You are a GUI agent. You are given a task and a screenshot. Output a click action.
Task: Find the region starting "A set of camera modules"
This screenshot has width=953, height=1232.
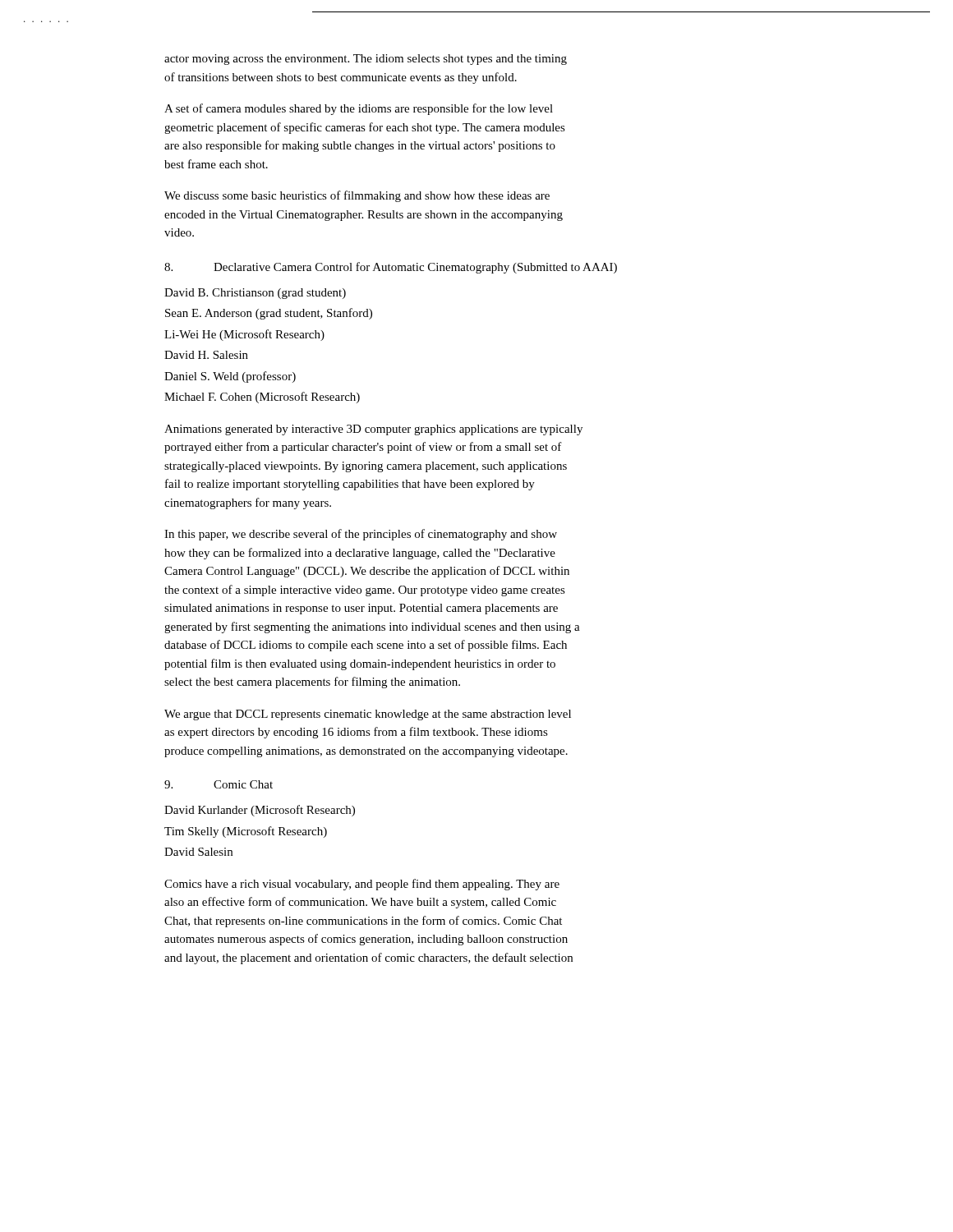coord(365,136)
